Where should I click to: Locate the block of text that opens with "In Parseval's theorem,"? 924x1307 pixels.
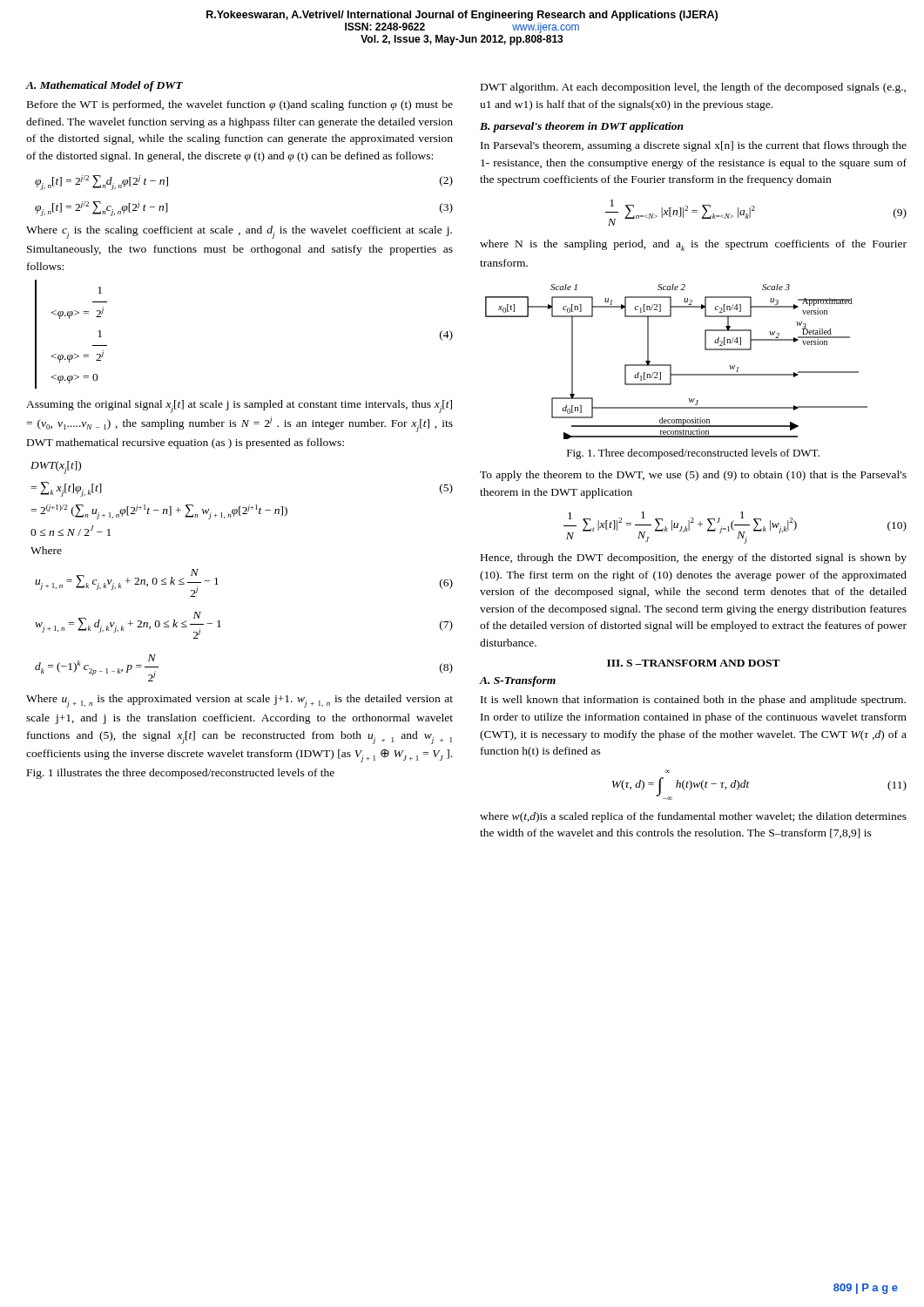tap(693, 162)
